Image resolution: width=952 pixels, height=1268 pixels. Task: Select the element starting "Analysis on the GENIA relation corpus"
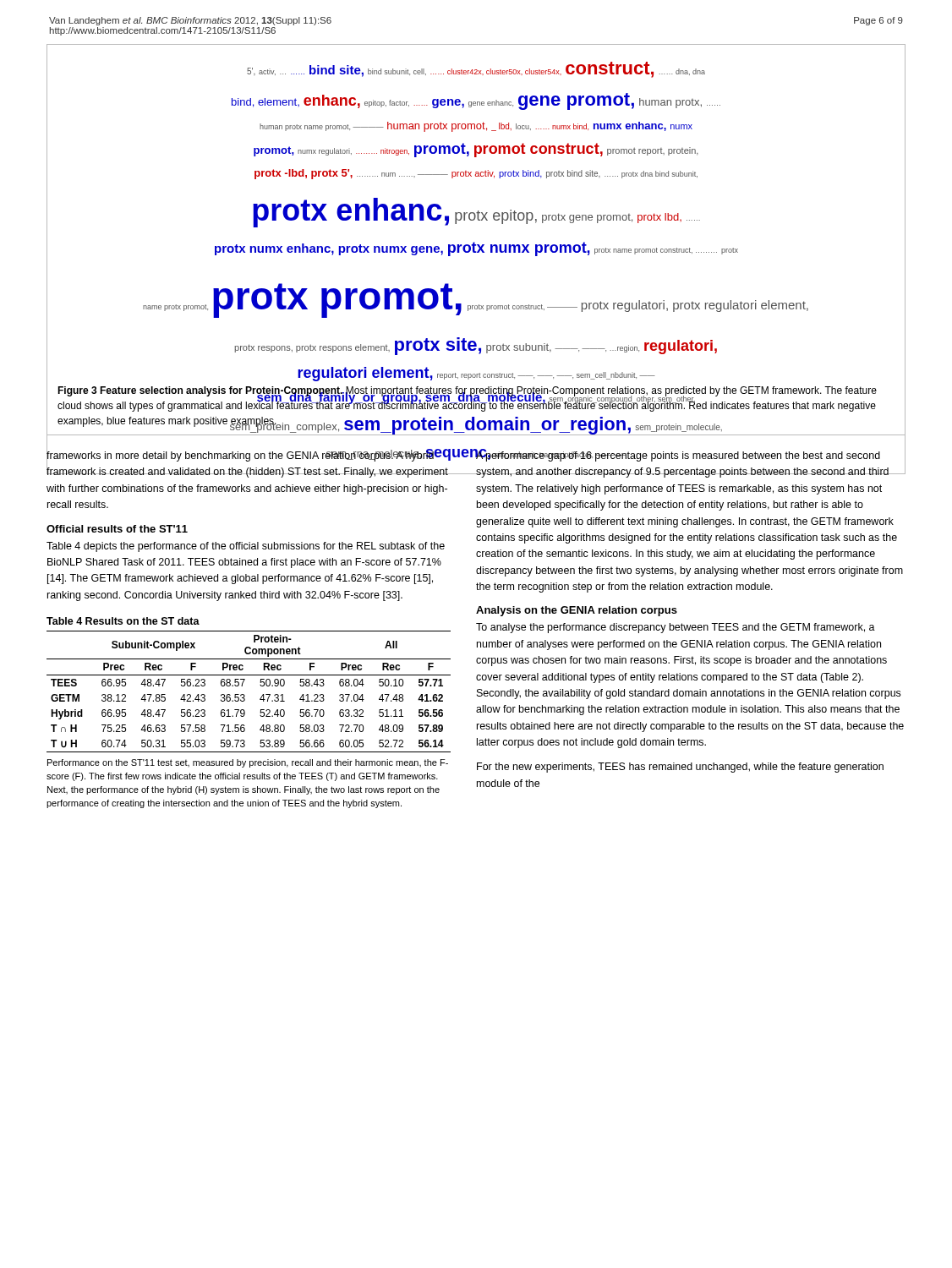click(577, 610)
